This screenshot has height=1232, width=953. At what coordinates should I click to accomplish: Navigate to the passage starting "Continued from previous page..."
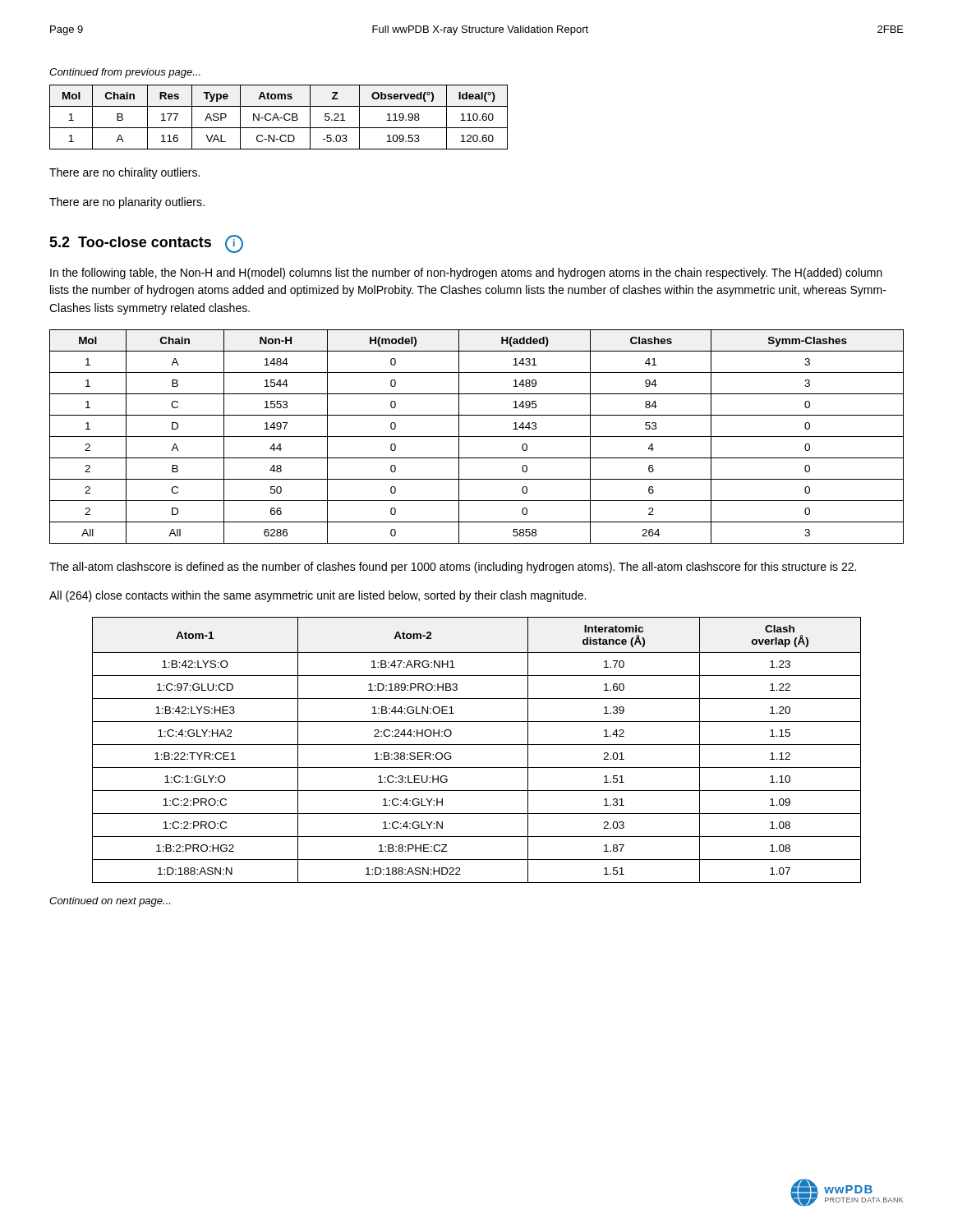[x=125, y=72]
